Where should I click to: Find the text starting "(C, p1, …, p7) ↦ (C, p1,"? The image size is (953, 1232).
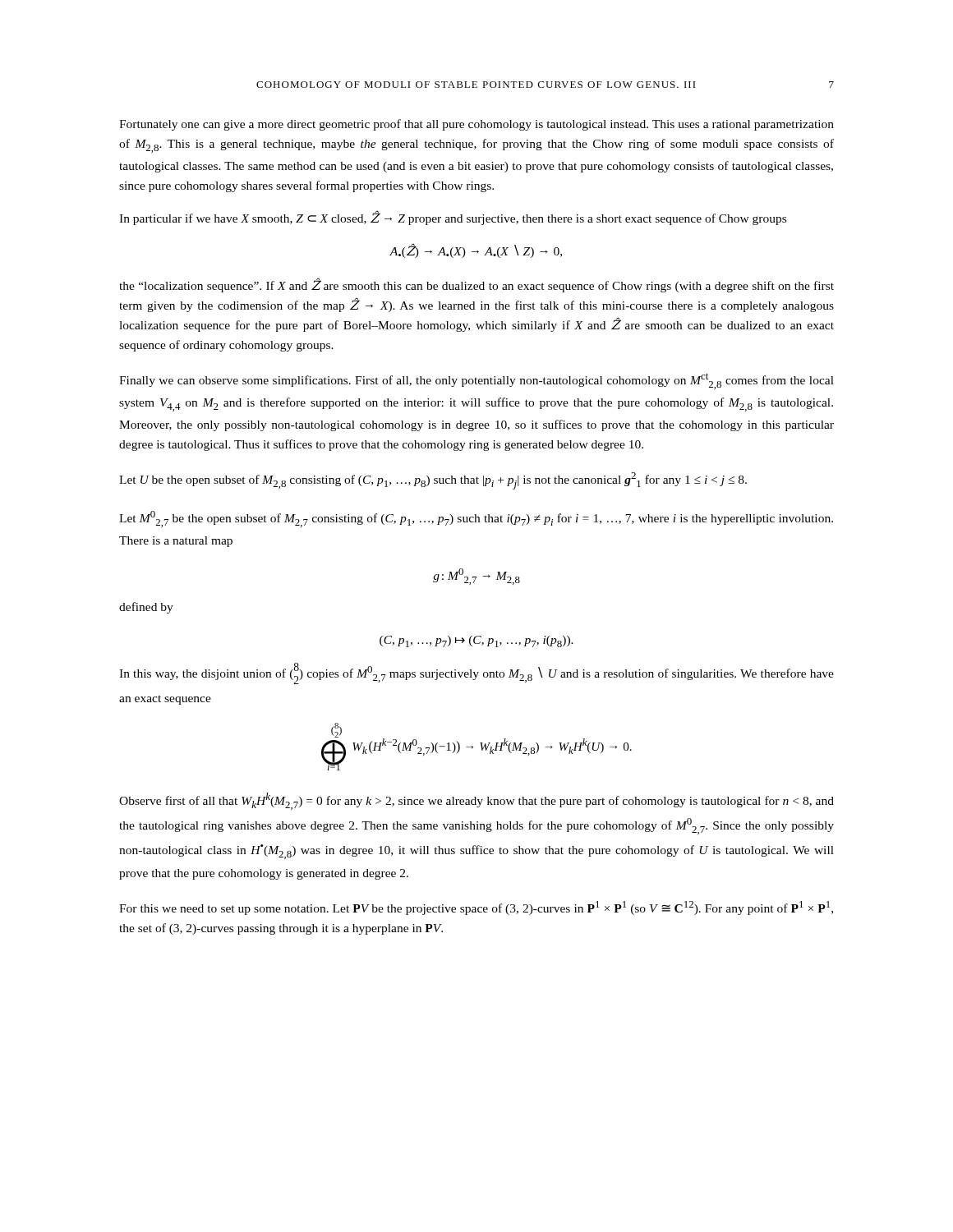[x=476, y=641]
